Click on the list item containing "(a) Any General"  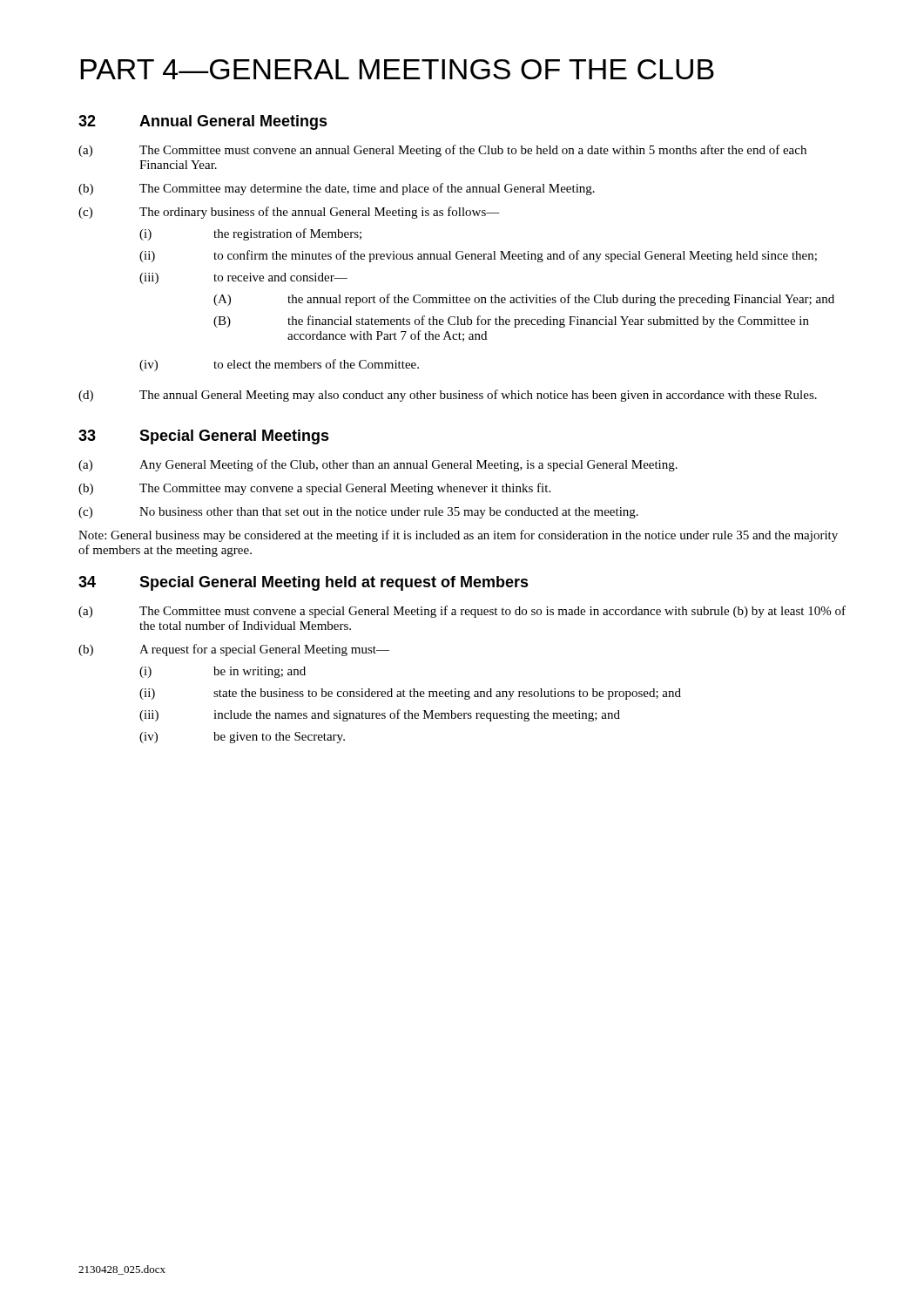point(462,465)
